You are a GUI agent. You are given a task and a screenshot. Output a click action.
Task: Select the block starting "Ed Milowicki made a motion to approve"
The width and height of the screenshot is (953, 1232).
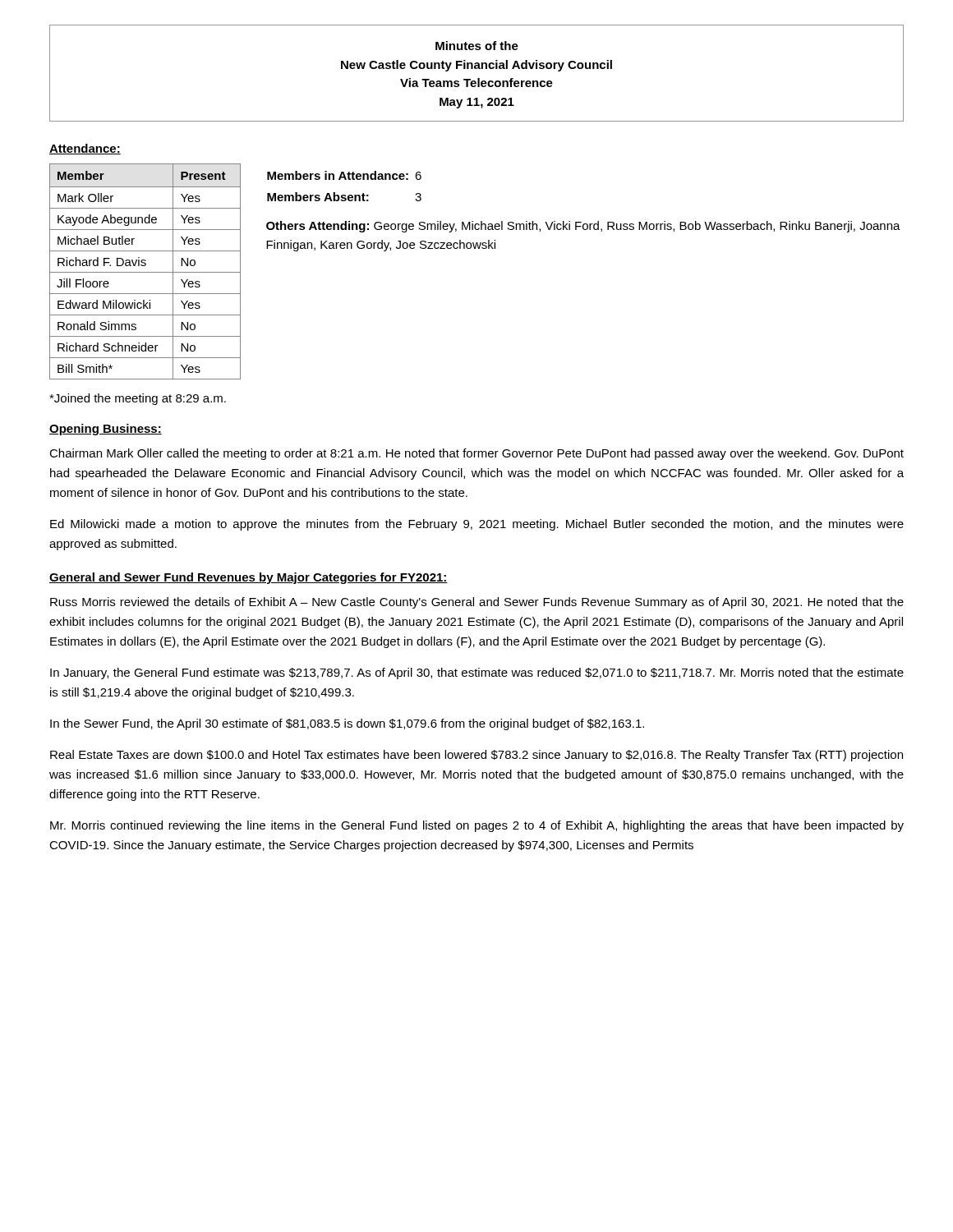click(476, 534)
